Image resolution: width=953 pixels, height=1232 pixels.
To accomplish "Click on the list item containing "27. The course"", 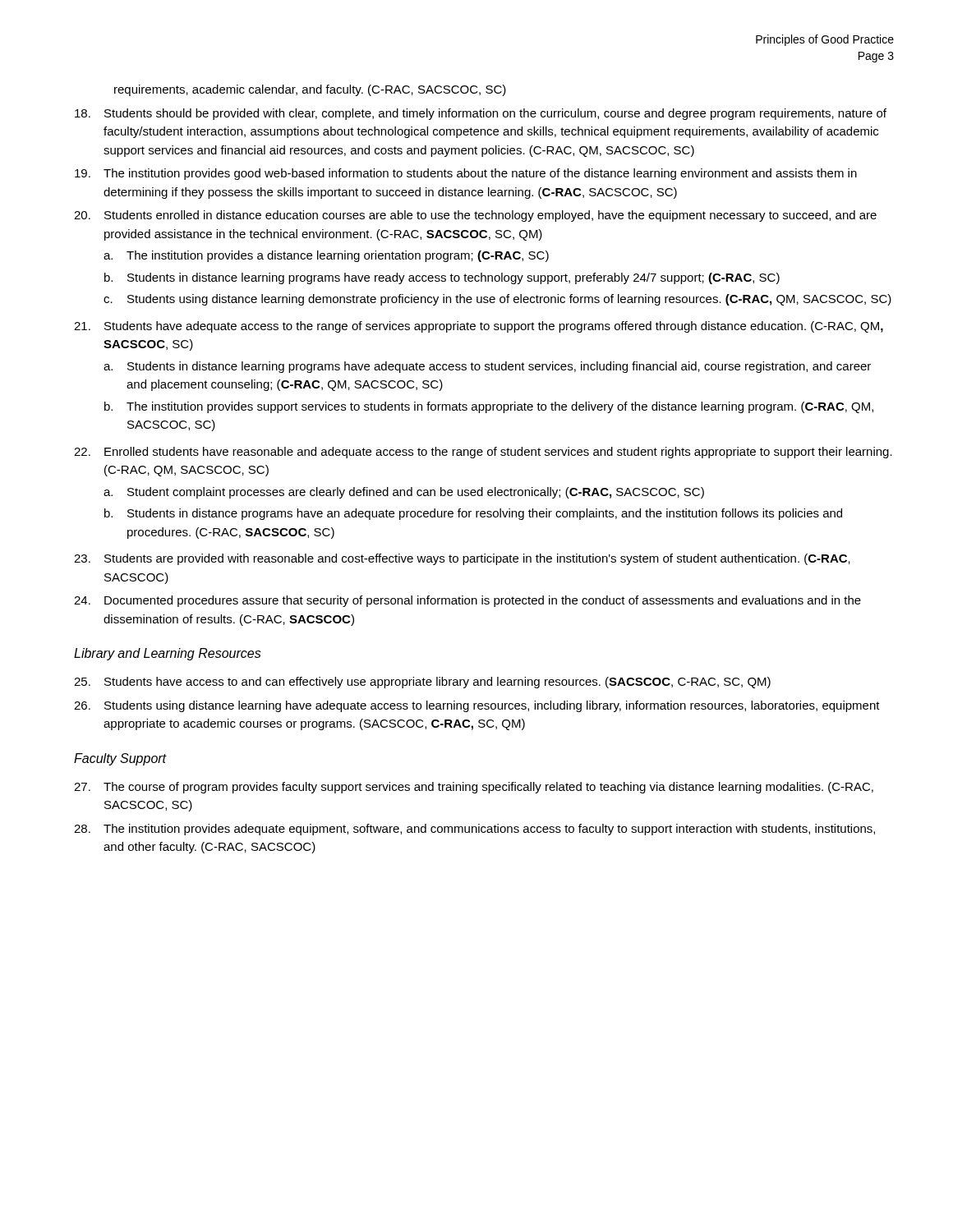I will click(484, 796).
